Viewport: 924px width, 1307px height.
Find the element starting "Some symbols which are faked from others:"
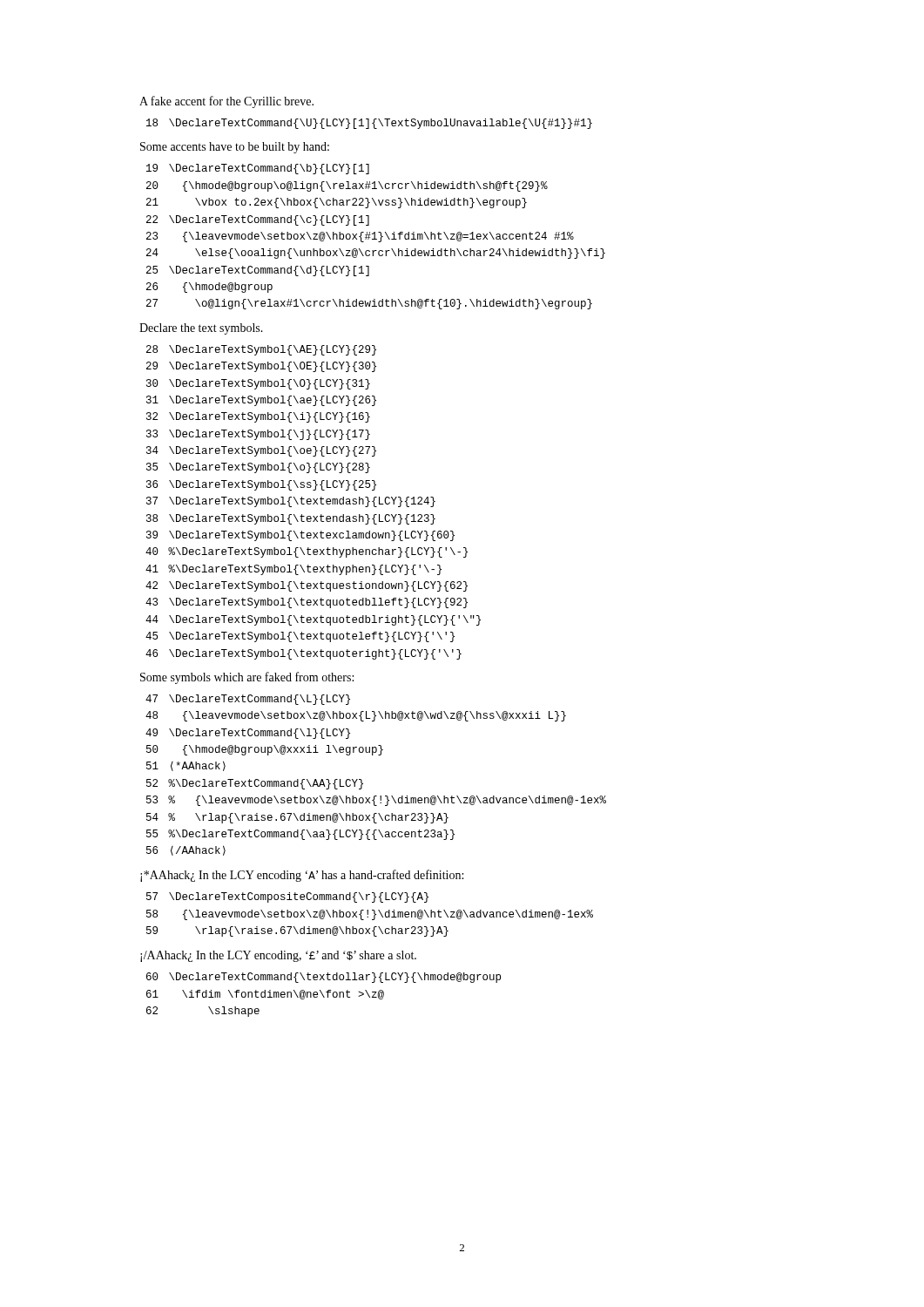click(247, 677)
